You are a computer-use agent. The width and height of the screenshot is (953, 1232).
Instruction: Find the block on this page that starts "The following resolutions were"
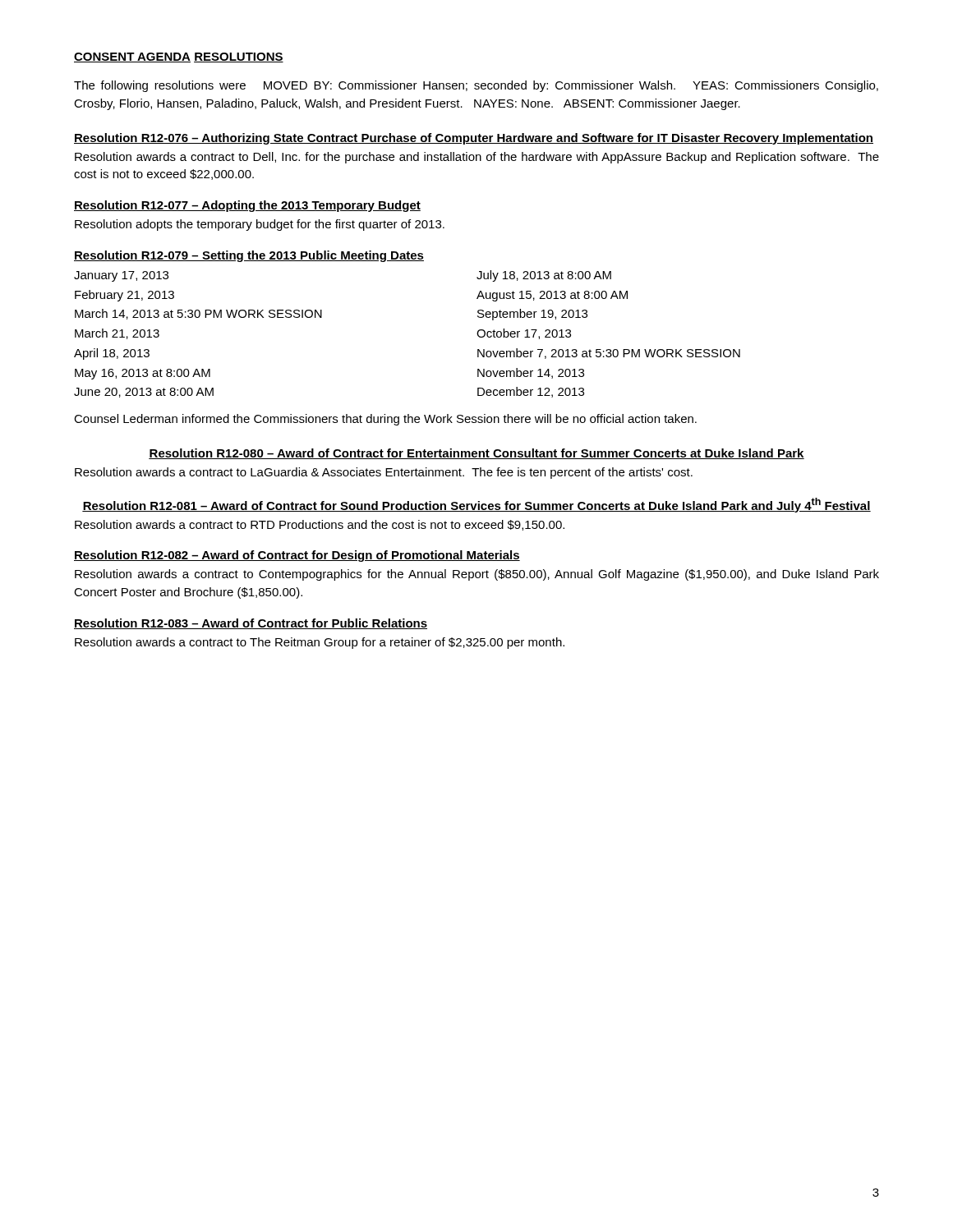click(476, 94)
